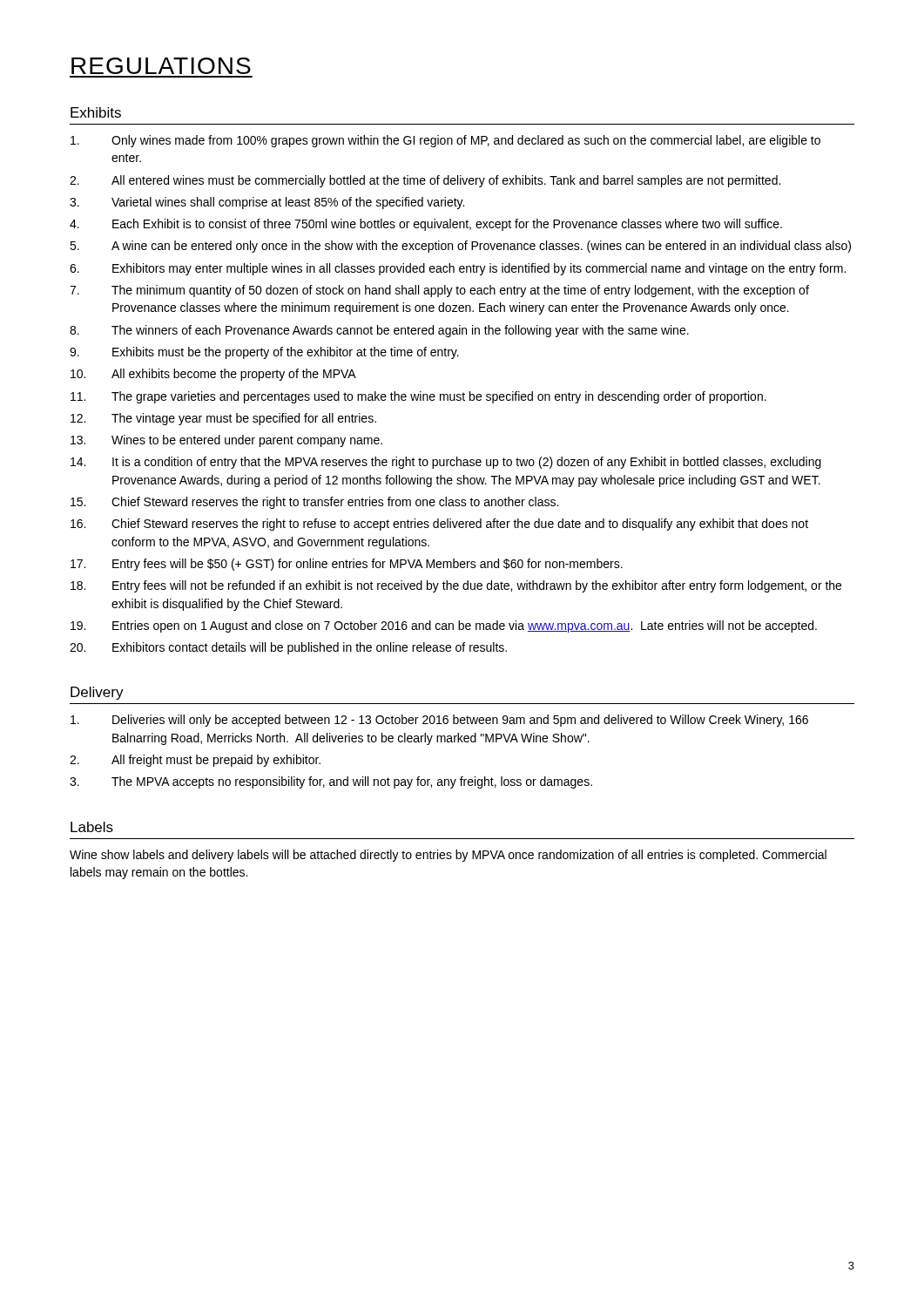Locate the list item containing "Only wines made from 100%"
The width and height of the screenshot is (924, 1307).
pos(462,149)
